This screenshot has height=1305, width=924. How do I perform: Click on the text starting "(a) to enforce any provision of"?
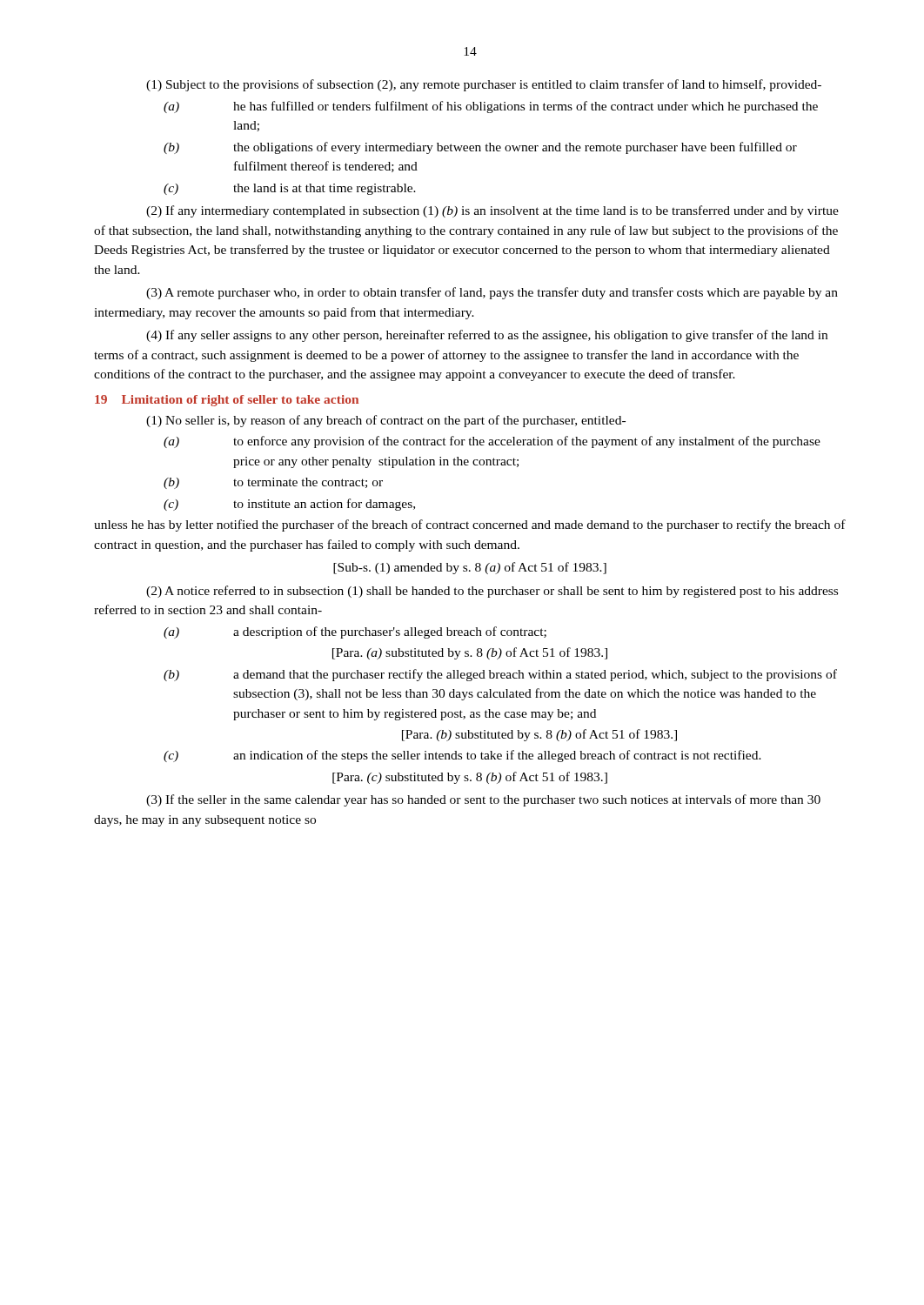point(470,451)
